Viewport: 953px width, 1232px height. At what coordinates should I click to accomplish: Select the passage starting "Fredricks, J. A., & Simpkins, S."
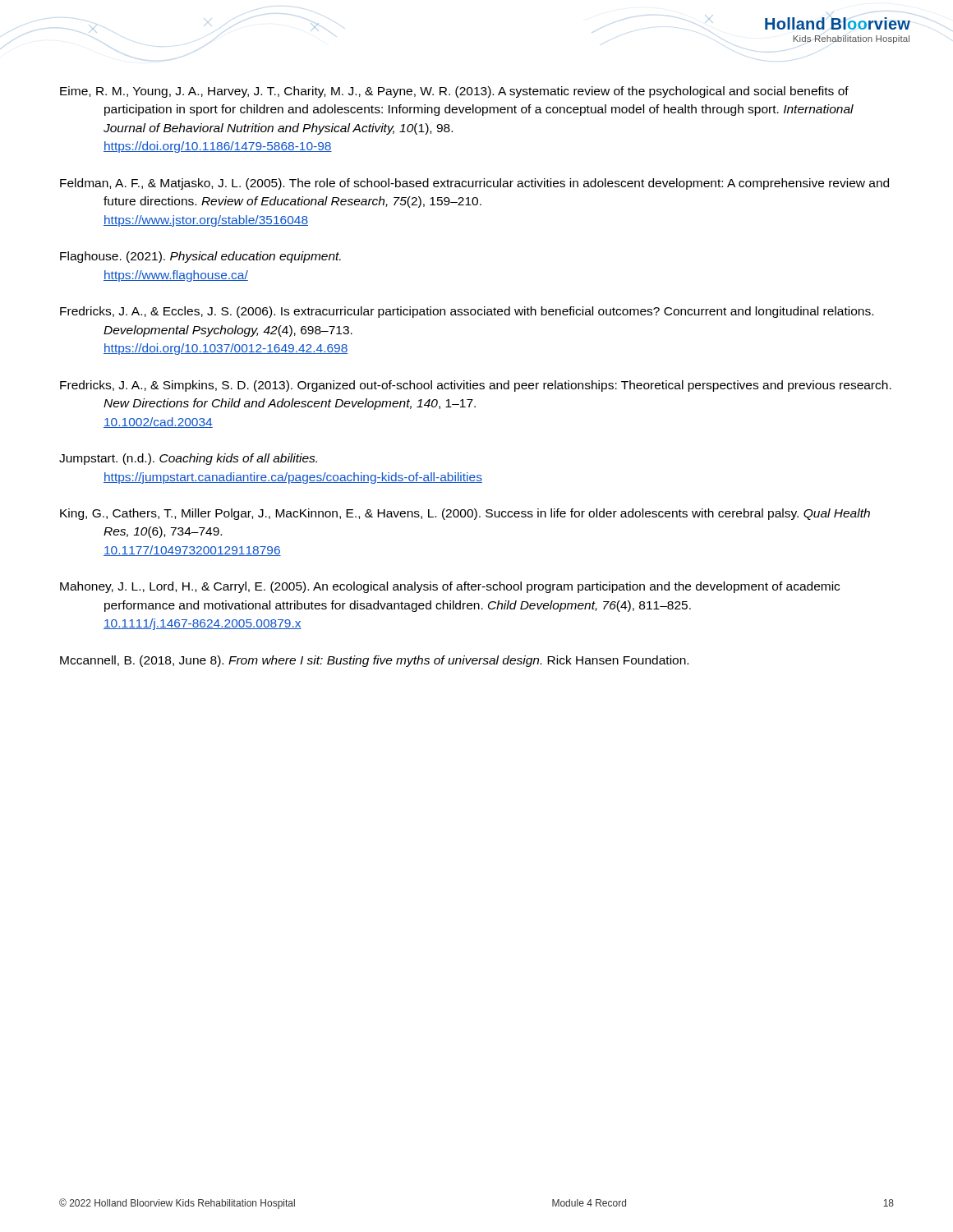coord(476,403)
